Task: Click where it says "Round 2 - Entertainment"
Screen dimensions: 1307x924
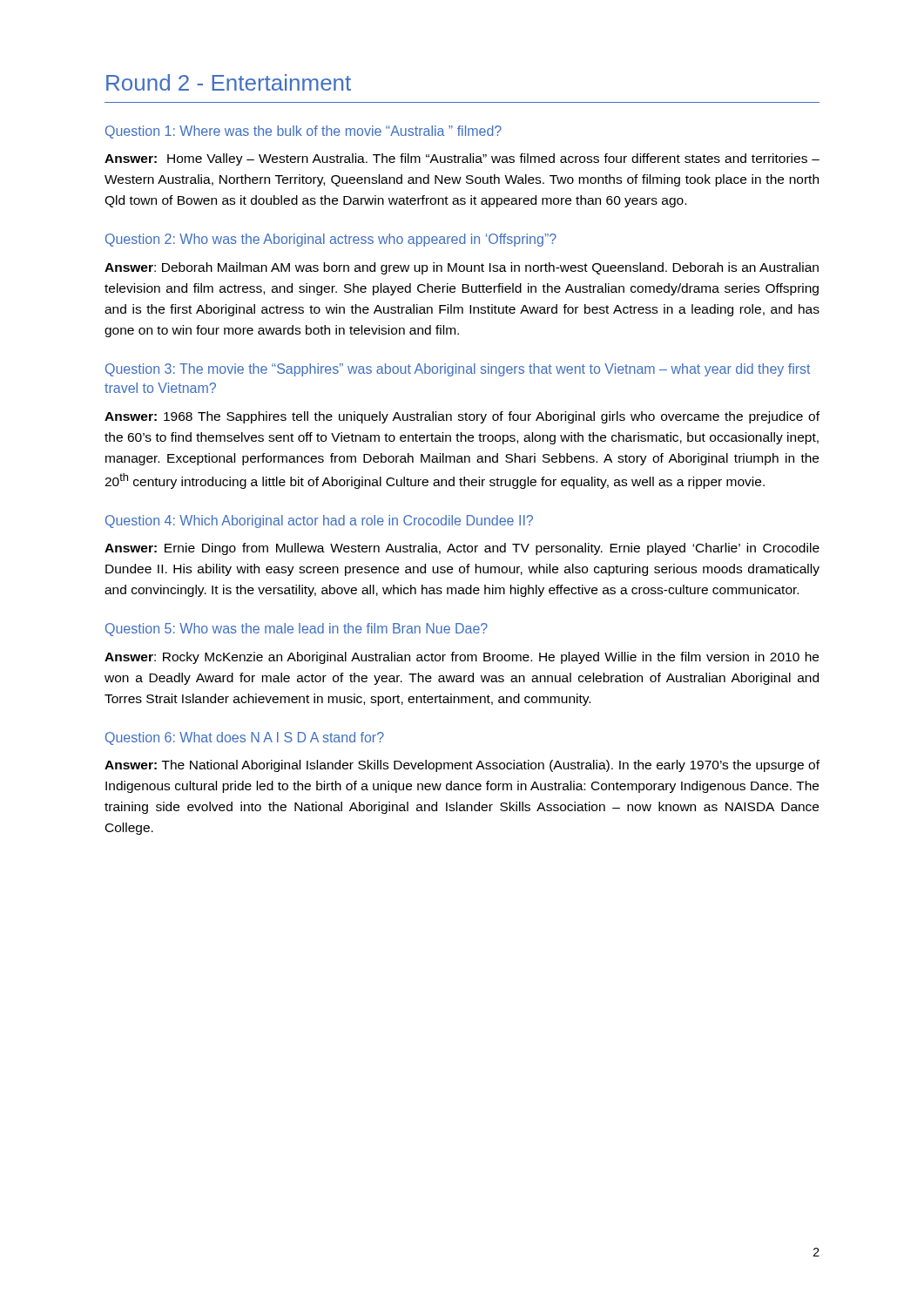Action: pos(229,82)
